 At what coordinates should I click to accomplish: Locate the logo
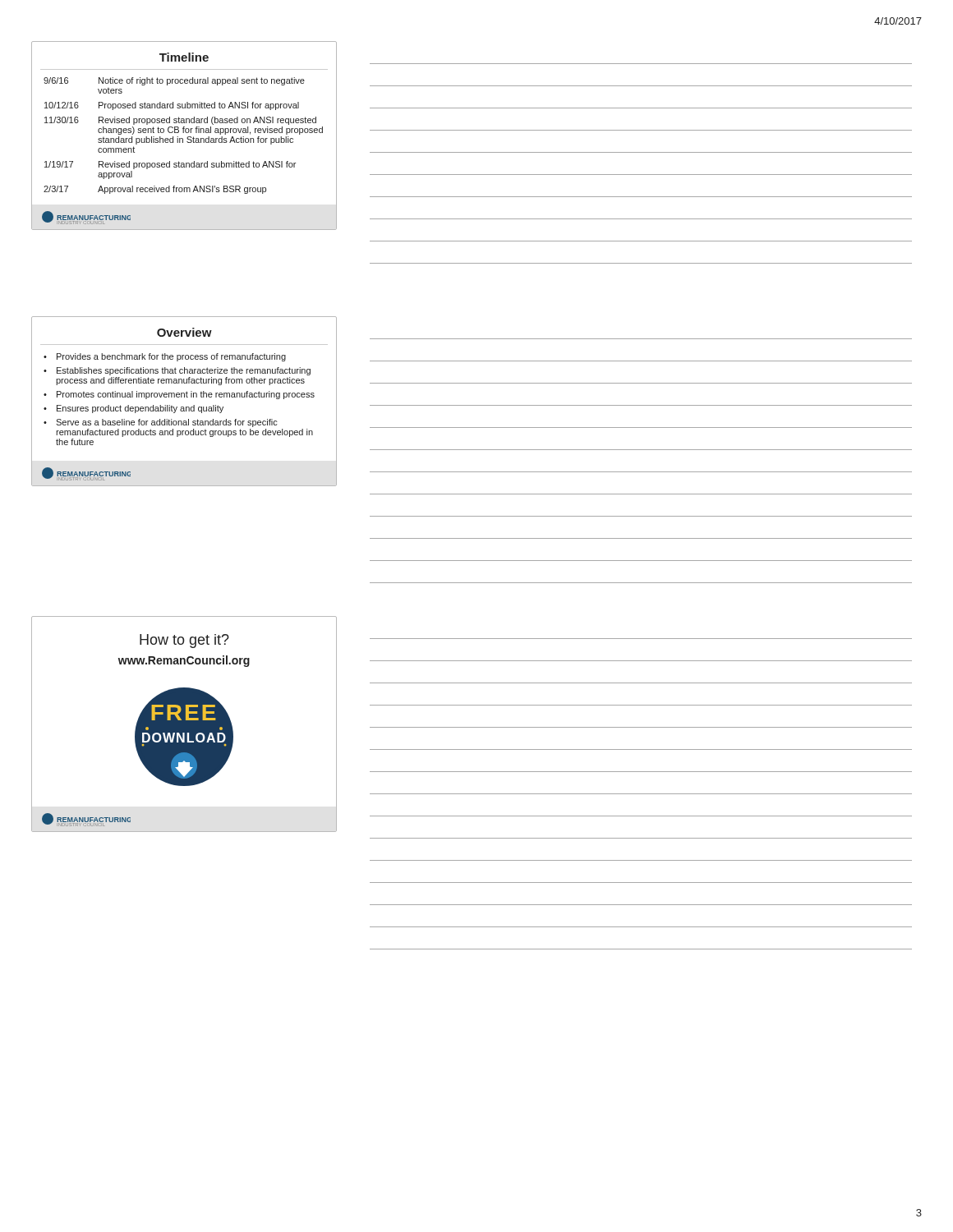(x=184, y=741)
